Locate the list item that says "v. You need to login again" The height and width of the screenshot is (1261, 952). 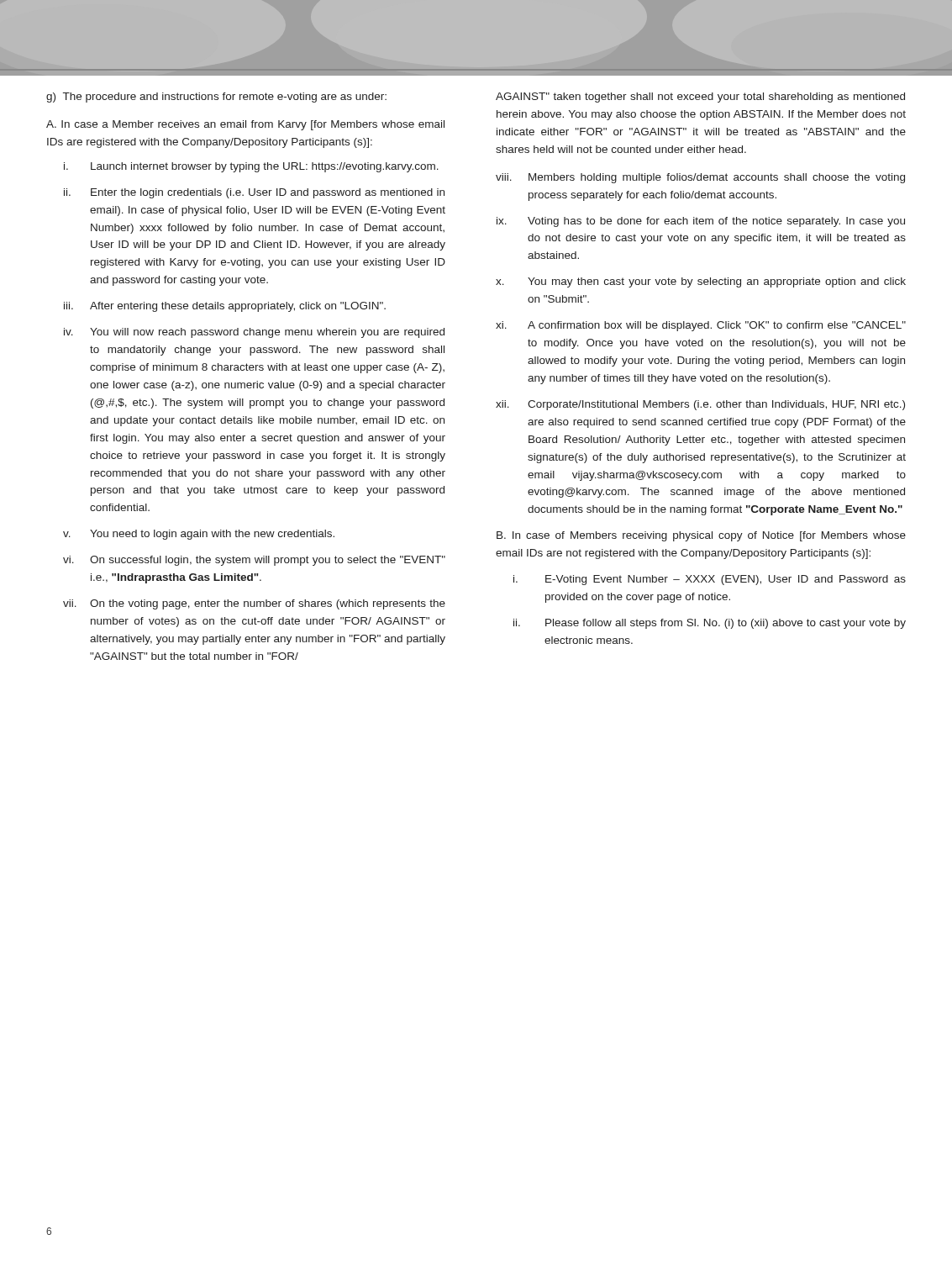(x=246, y=534)
